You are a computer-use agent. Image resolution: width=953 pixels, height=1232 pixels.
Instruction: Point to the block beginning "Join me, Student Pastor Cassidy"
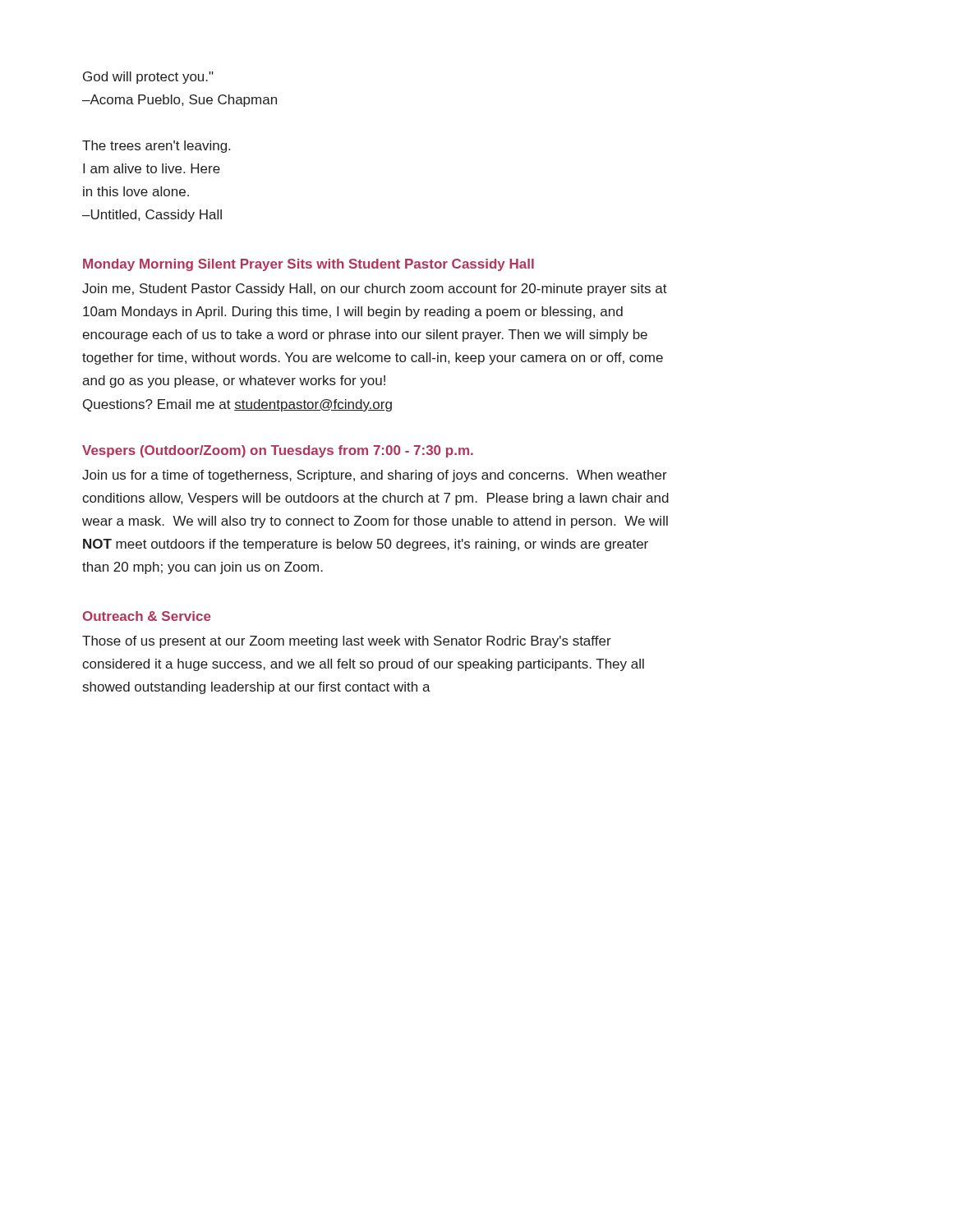[378, 347]
